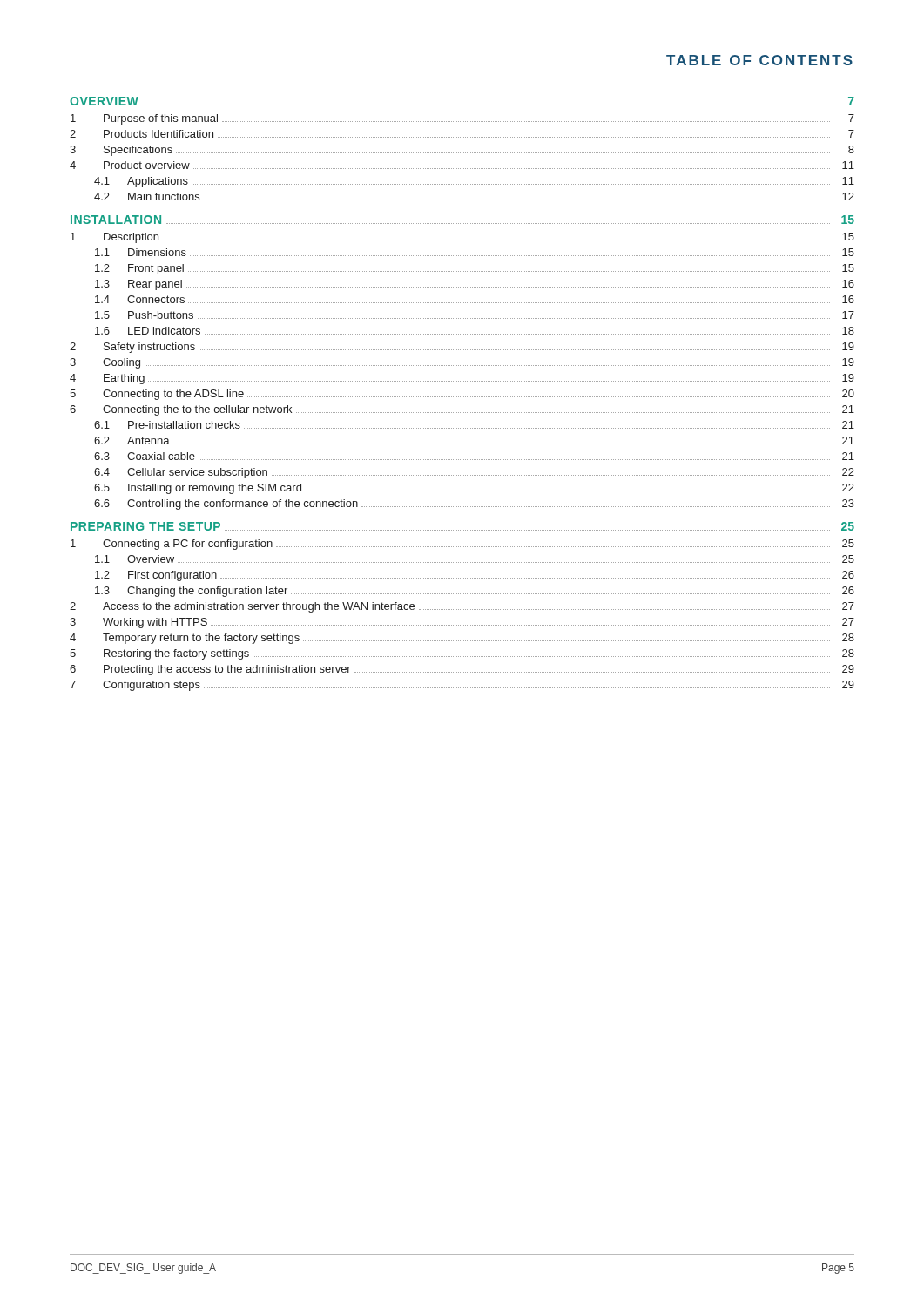Find the text block starting "1 Overview 25"
The width and height of the screenshot is (924, 1307).
[462, 558]
